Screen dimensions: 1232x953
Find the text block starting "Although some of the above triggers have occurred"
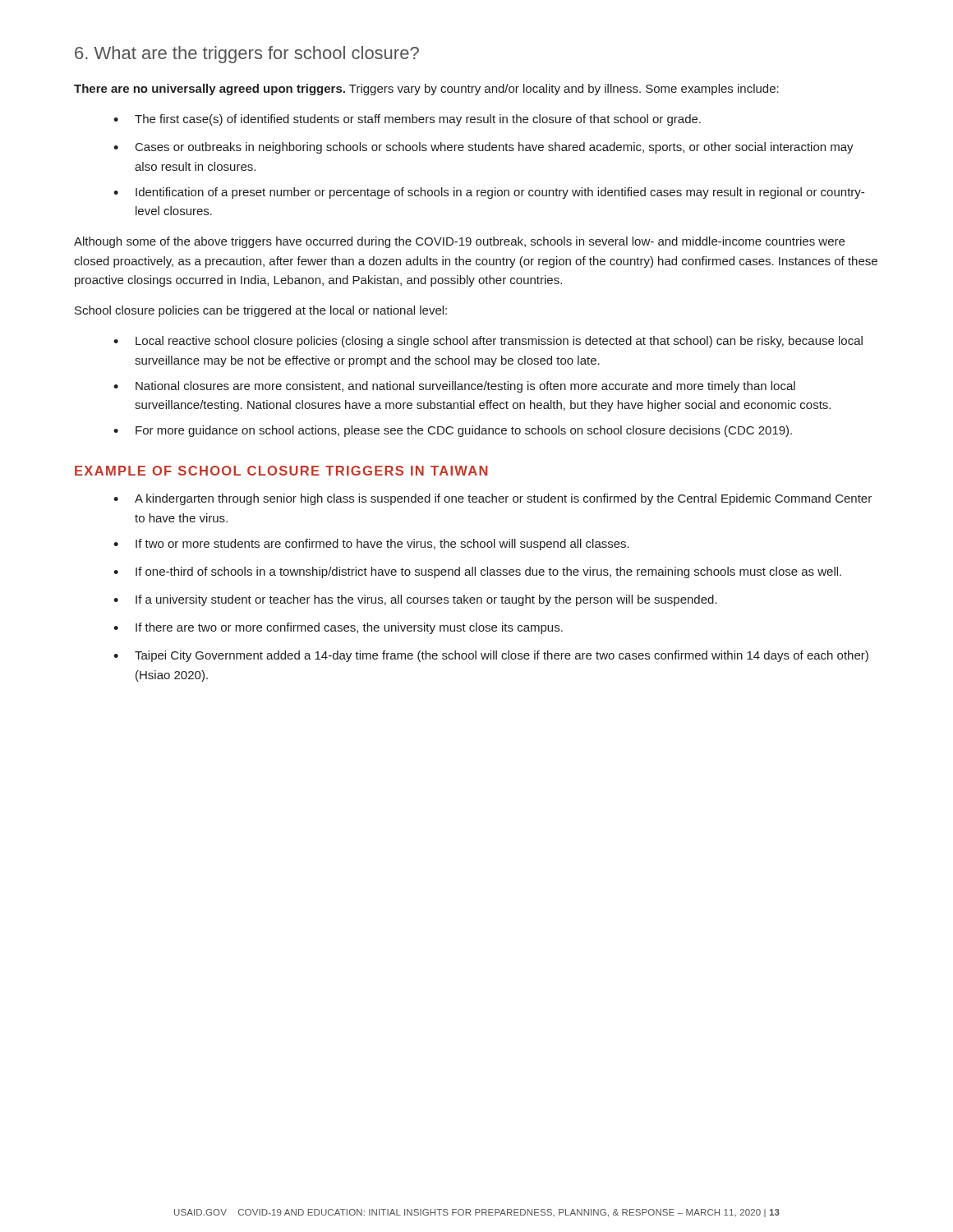[476, 260]
